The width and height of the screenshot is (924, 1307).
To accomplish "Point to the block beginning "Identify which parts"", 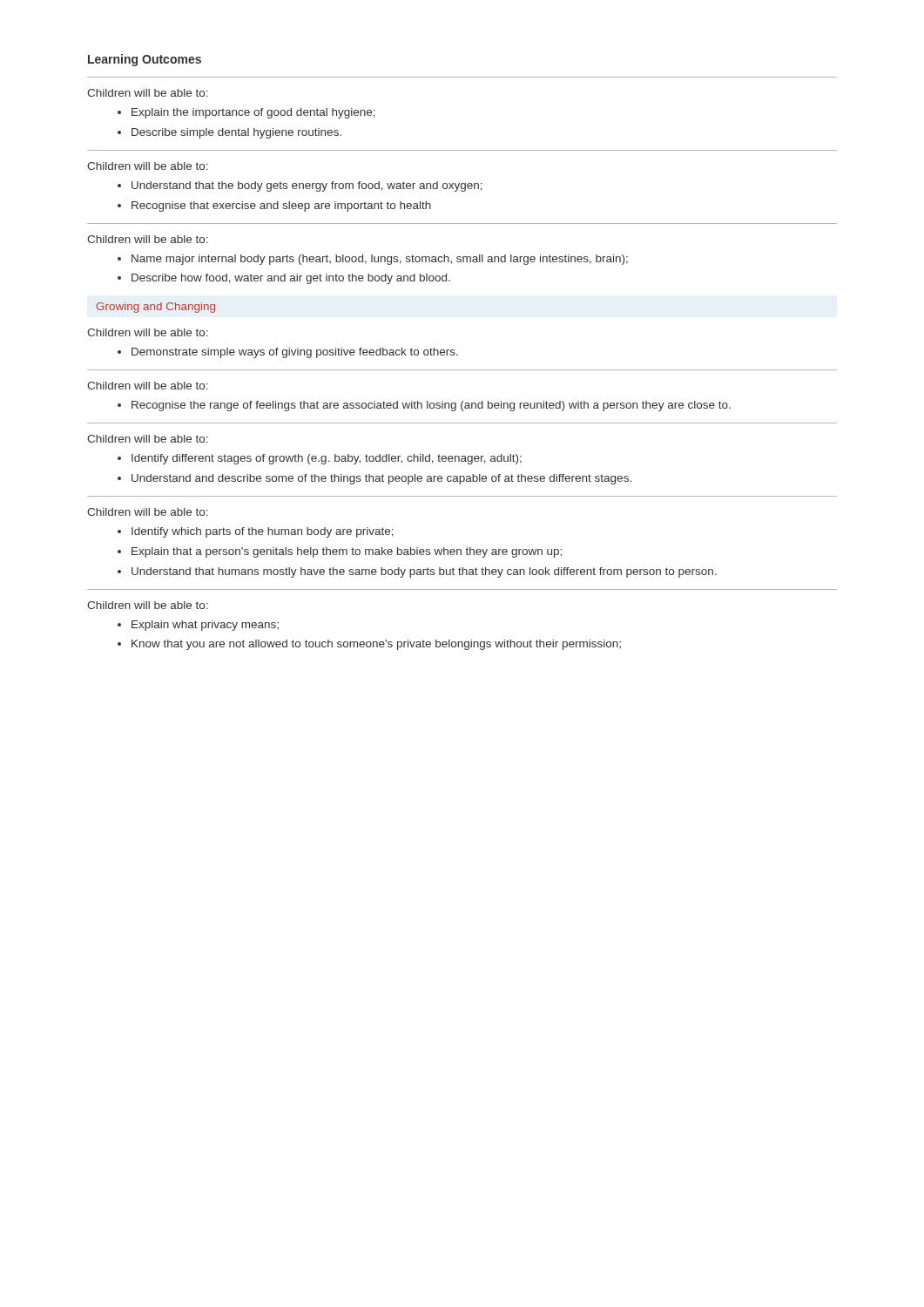I will point(263,532).
